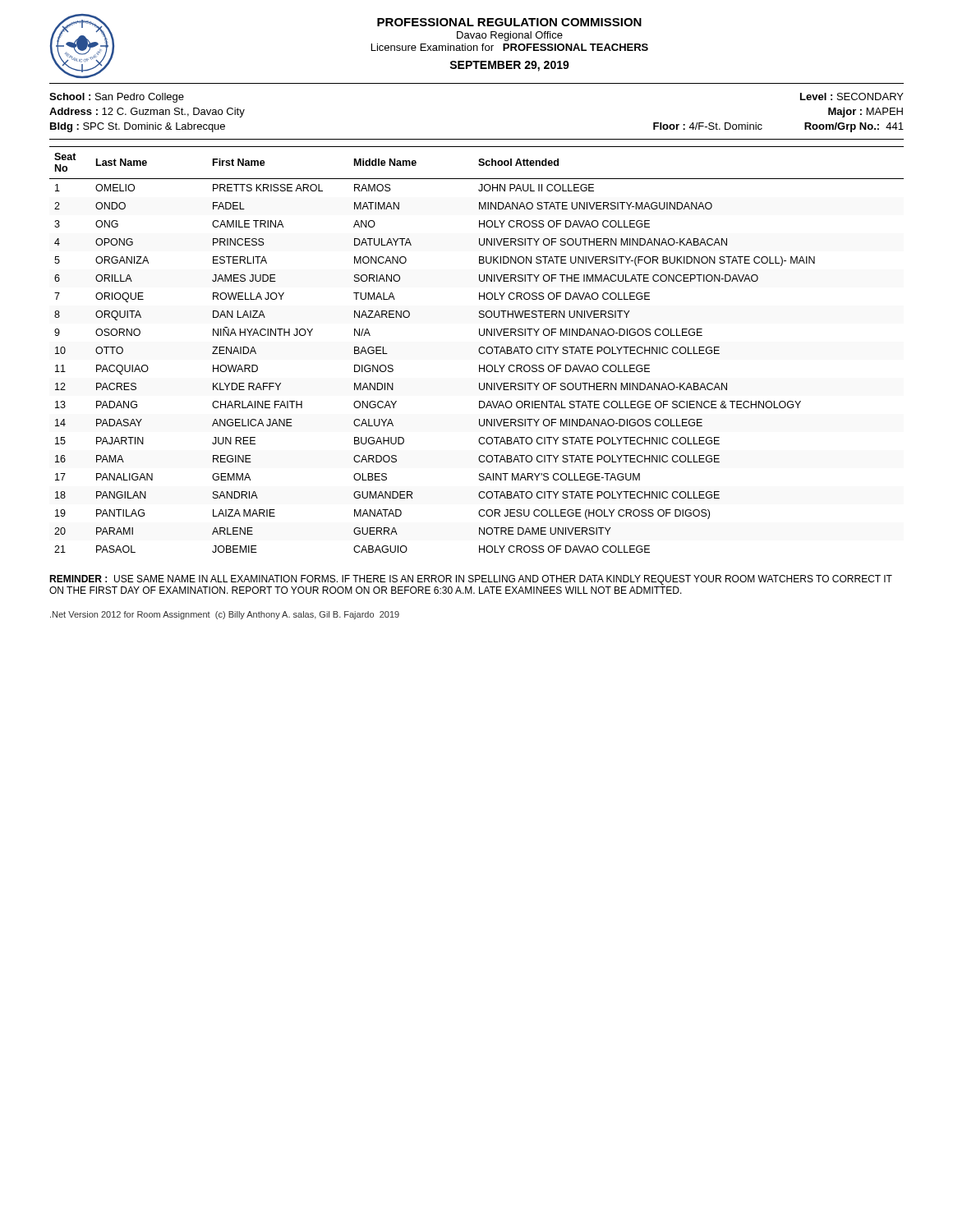Select a footnote
953x1232 pixels.
(x=224, y=614)
